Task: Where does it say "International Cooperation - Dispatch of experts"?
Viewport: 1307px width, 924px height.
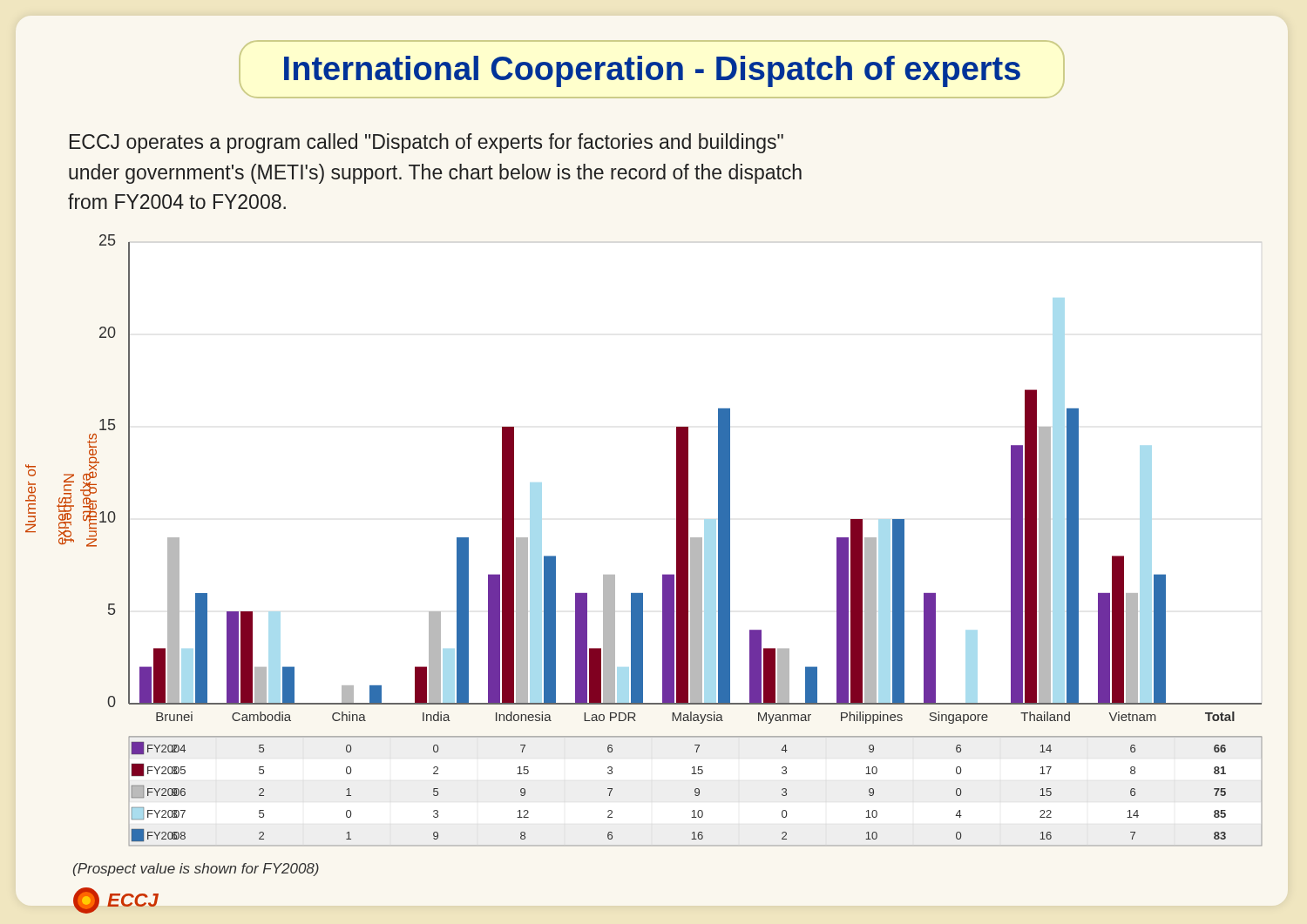Action: pyautogui.click(x=652, y=69)
